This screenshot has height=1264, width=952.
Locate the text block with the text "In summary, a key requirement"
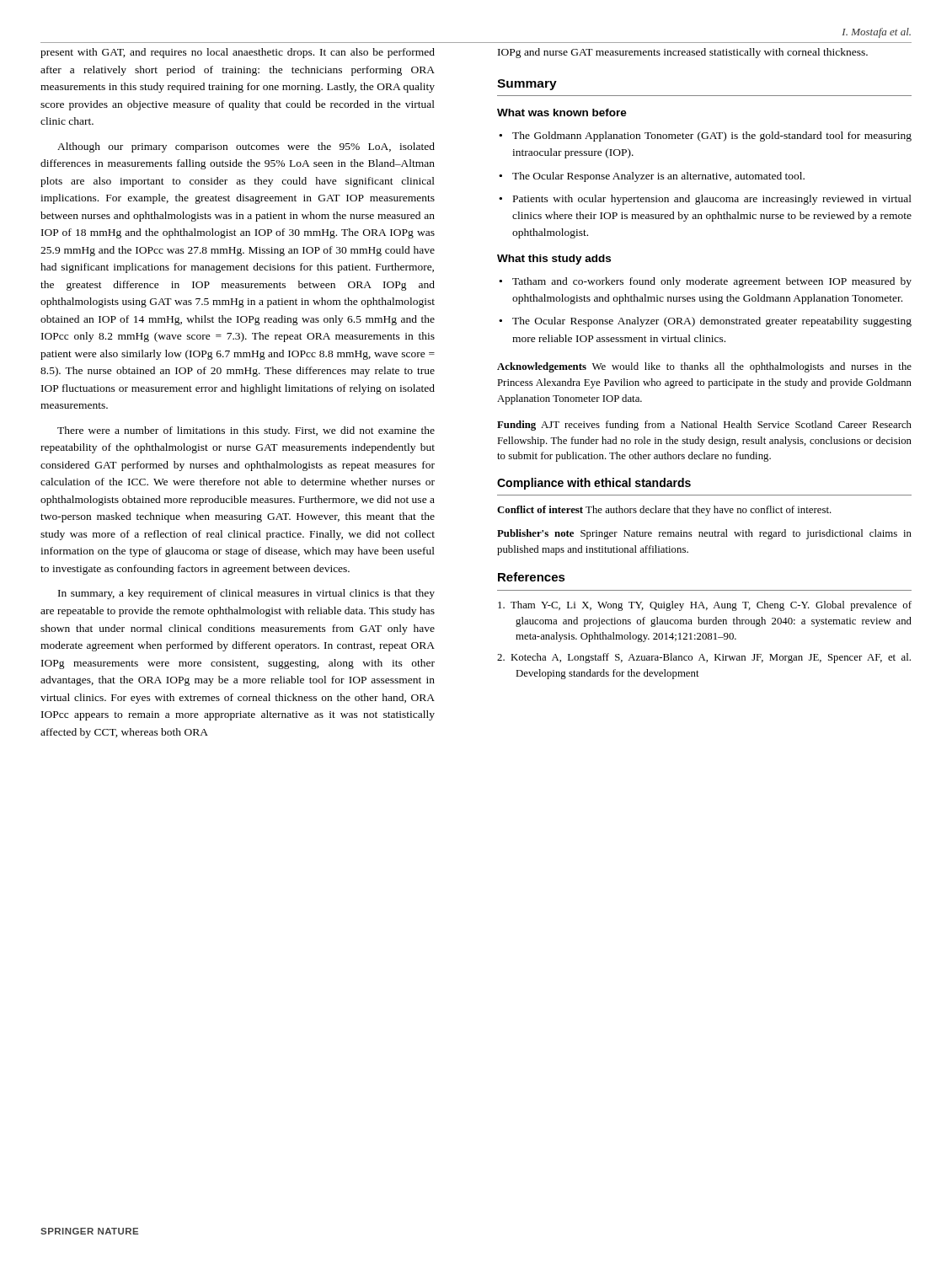tap(238, 663)
